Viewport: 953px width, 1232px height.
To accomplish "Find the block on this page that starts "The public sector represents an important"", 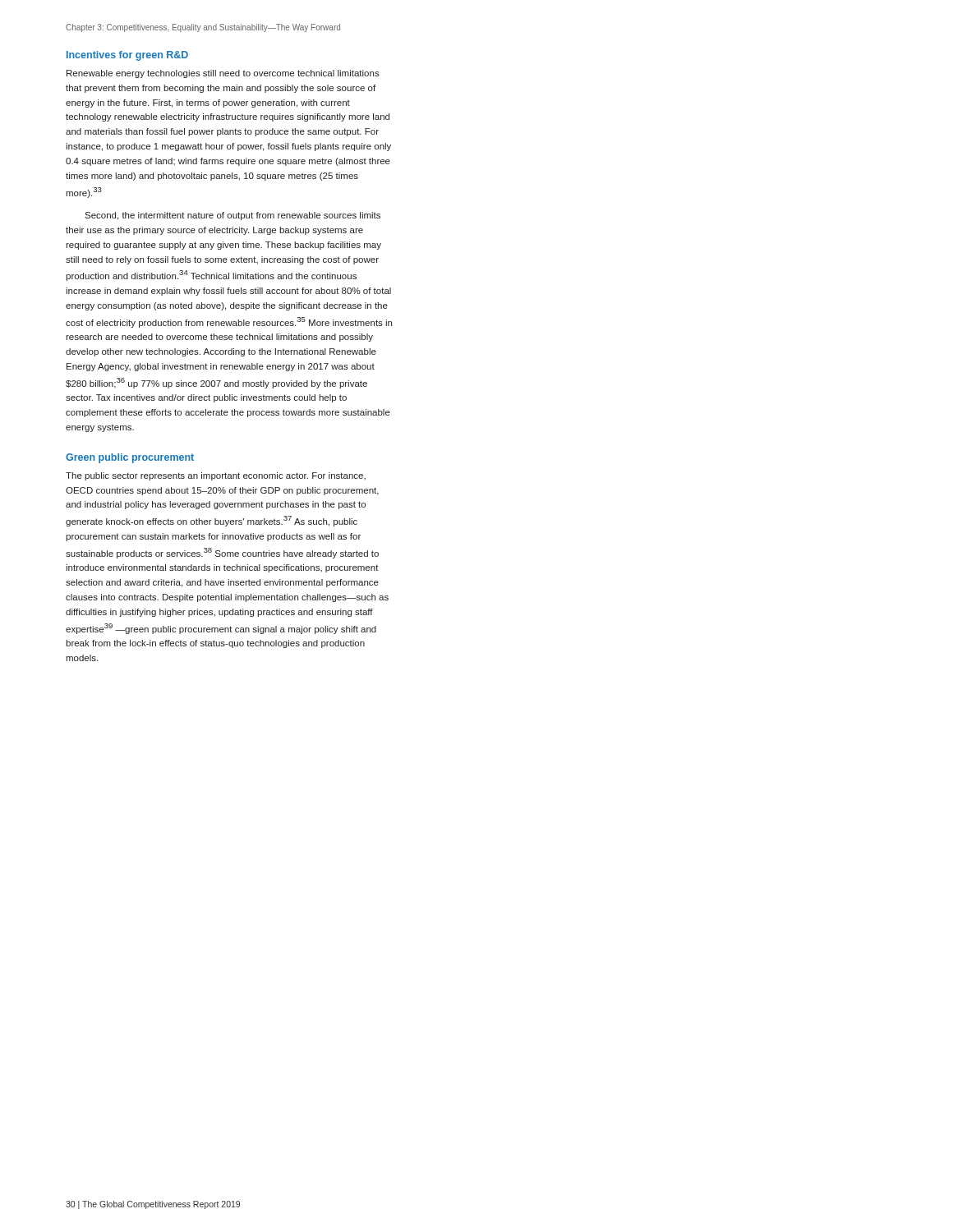I will click(227, 567).
